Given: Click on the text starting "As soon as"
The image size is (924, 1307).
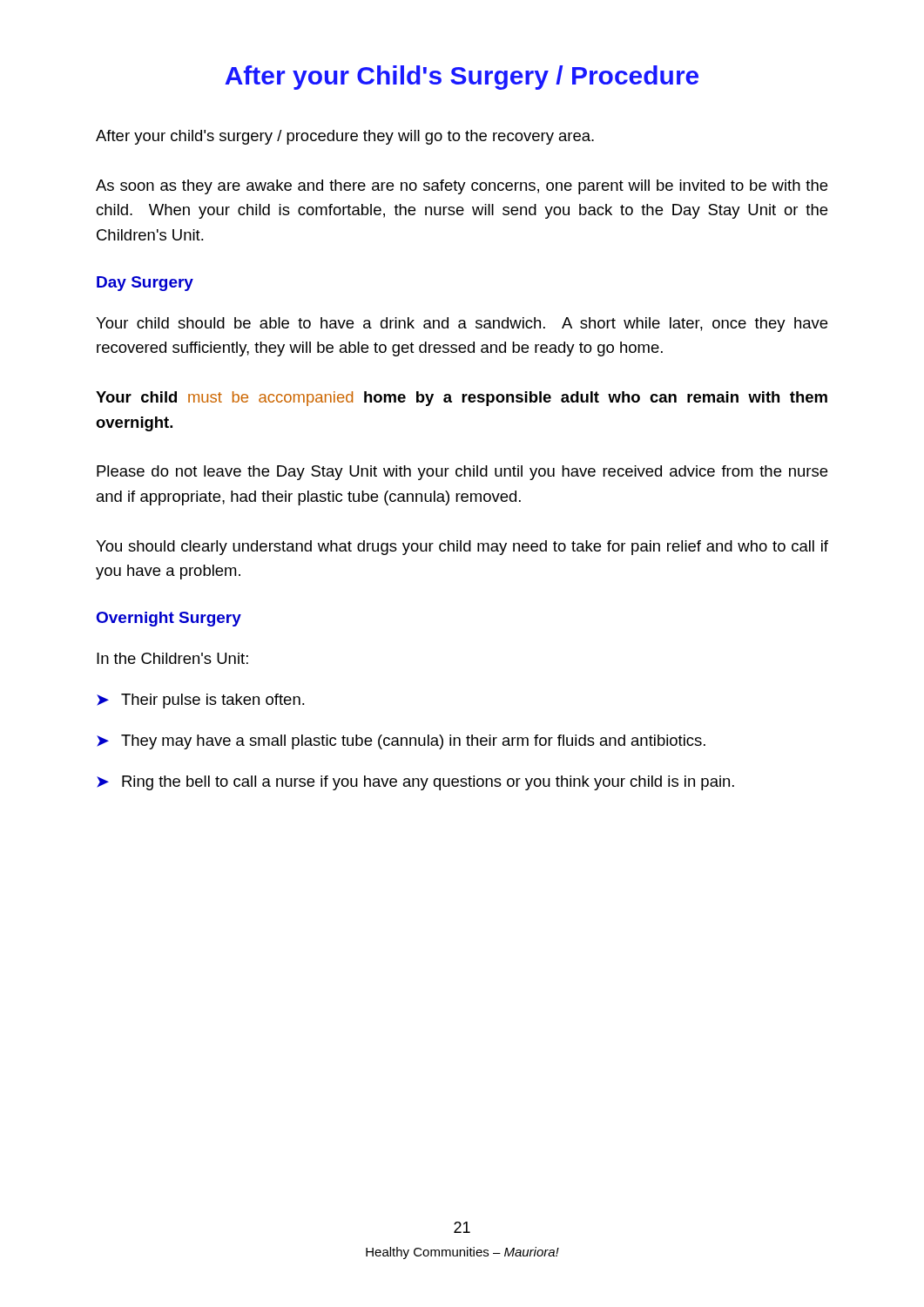Looking at the screenshot, I should tap(462, 210).
